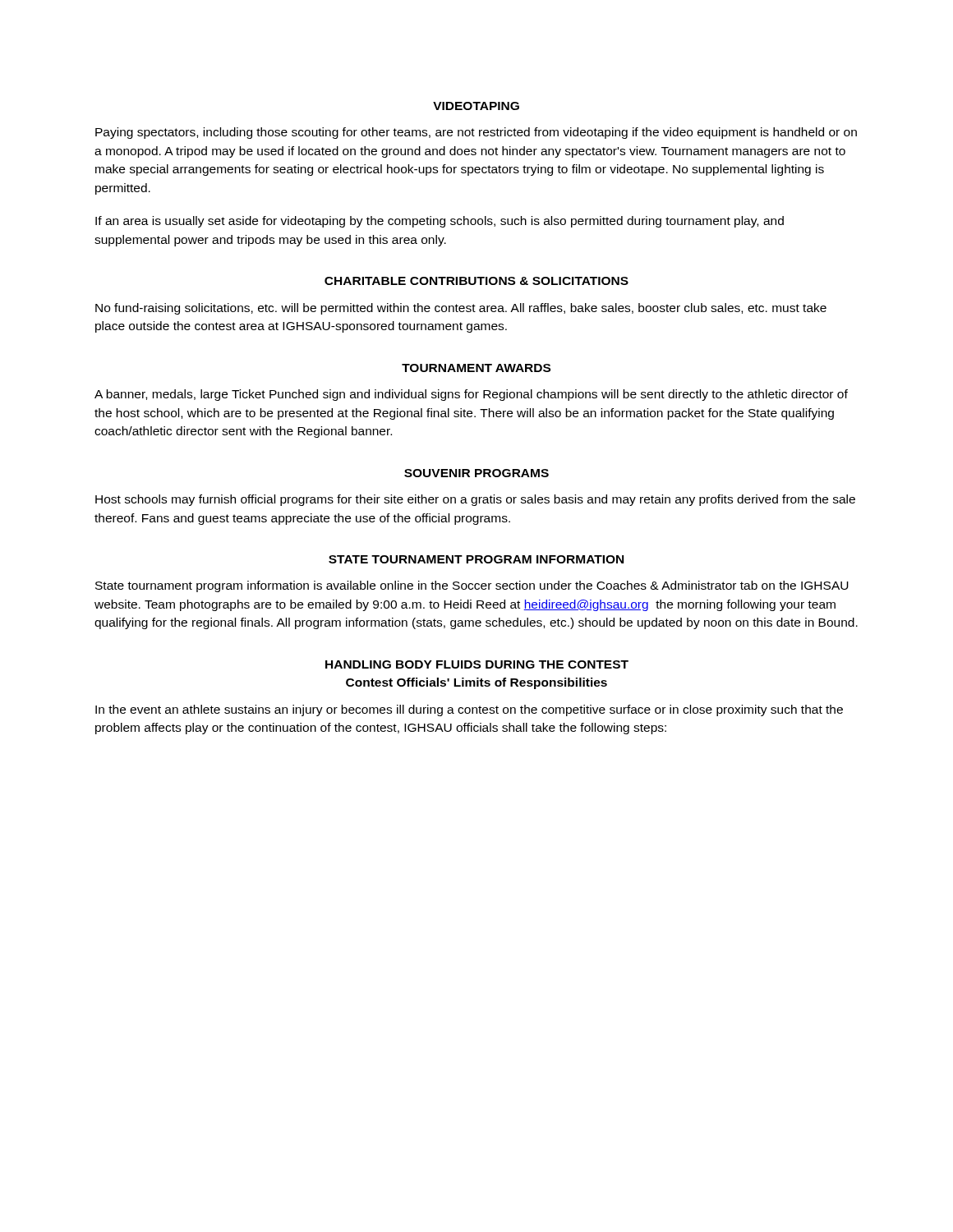This screenshot has height=1232, width=953.
Task: Locate the block of text that opens with "A banner, medals, large Ticket Punched sign"
Action: [x=471, y=412]
